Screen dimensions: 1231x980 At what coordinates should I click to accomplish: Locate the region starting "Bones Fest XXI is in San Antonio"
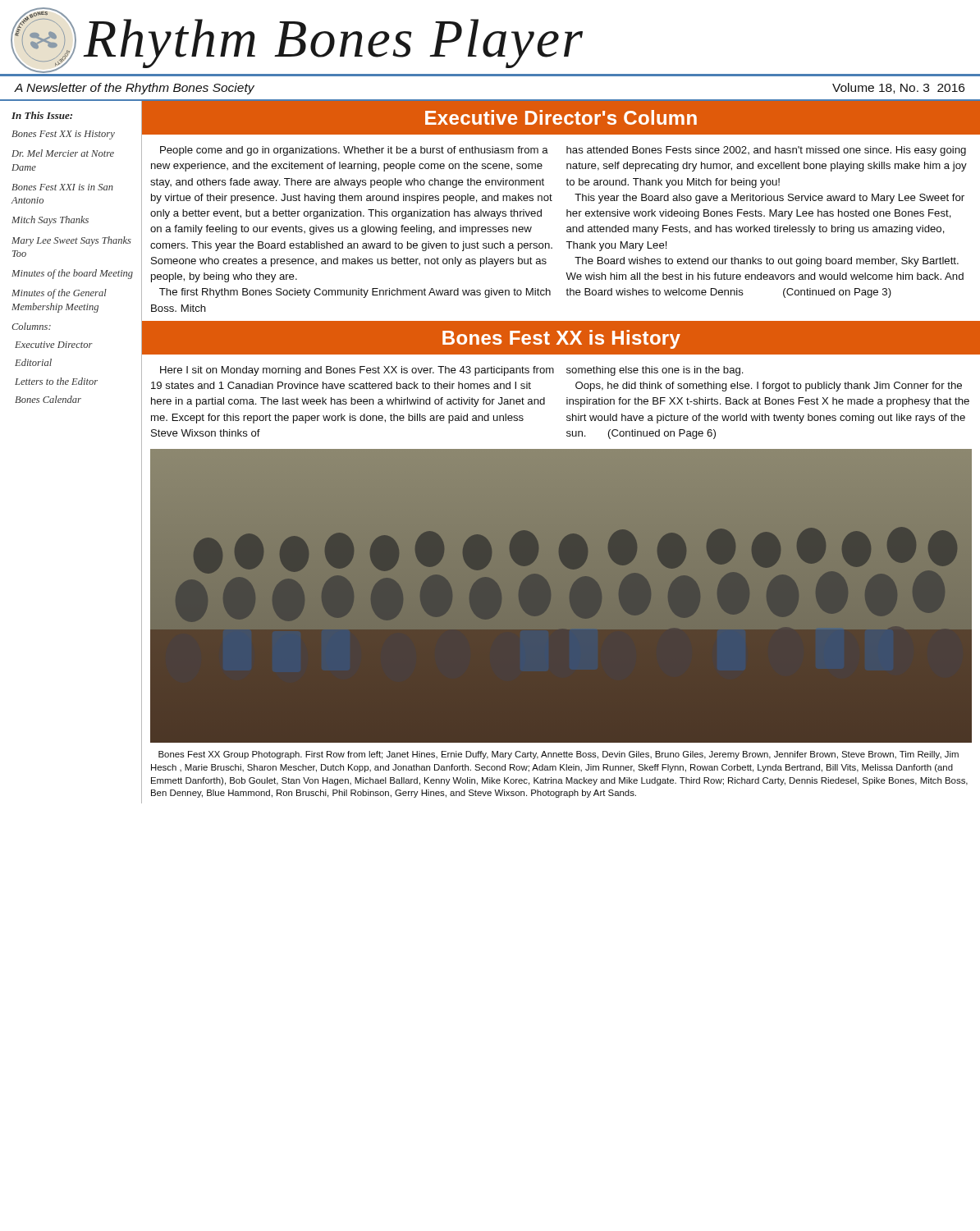tap(62, 194)
